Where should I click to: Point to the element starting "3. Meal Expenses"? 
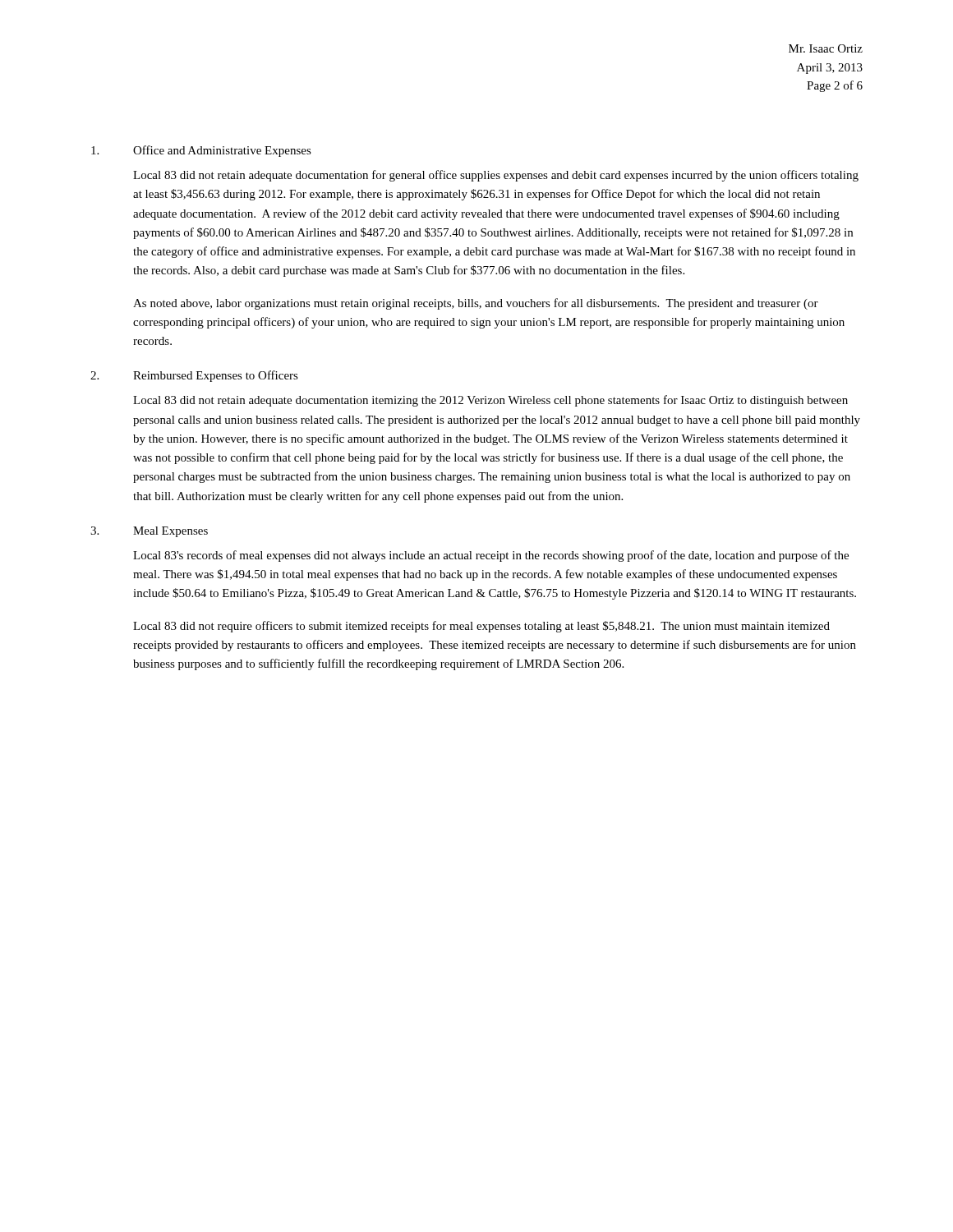coord(149,531)
